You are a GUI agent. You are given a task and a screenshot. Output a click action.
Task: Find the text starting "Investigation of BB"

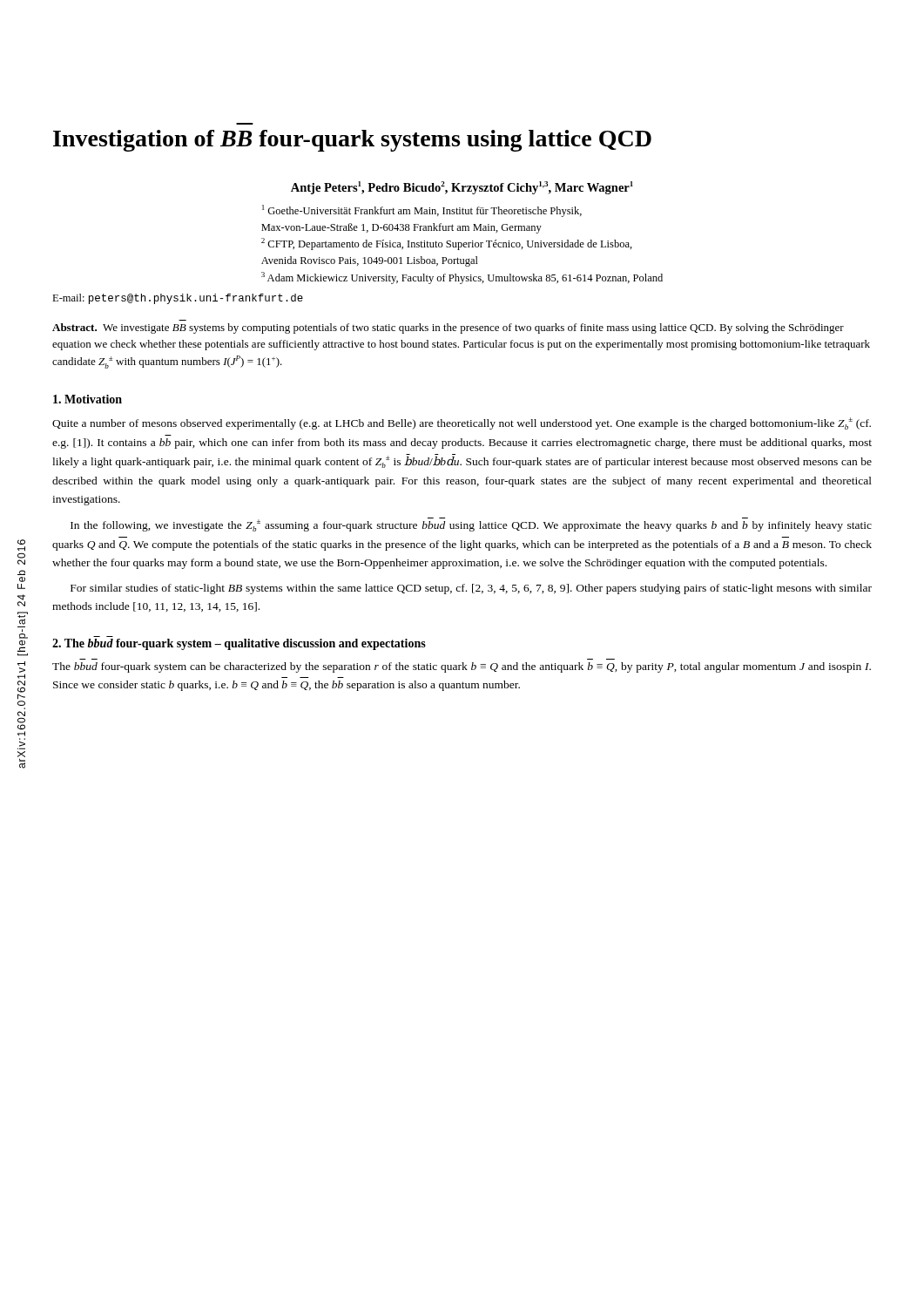462,138
